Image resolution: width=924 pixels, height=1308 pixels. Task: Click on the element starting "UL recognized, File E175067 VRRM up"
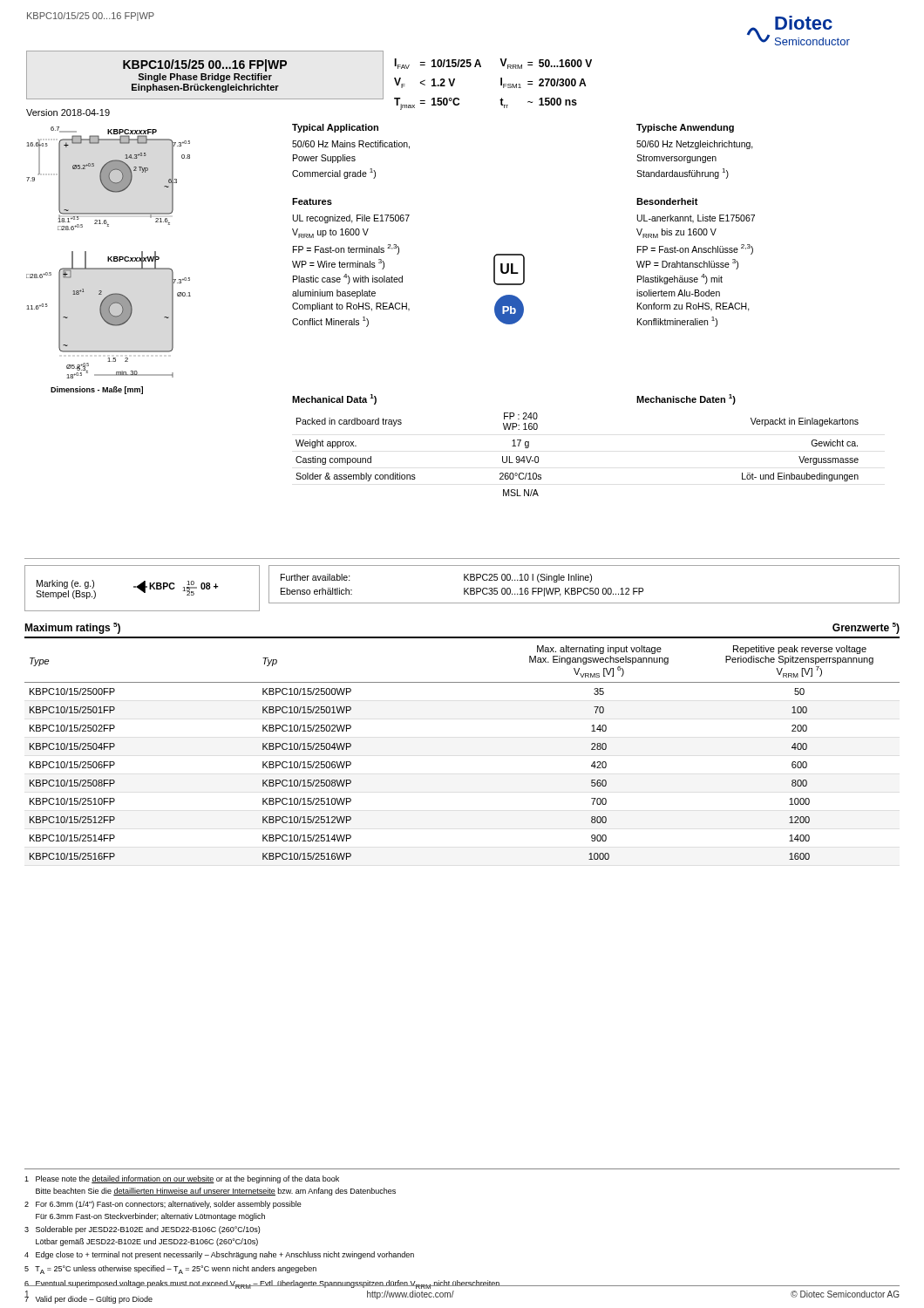[351, 270]
